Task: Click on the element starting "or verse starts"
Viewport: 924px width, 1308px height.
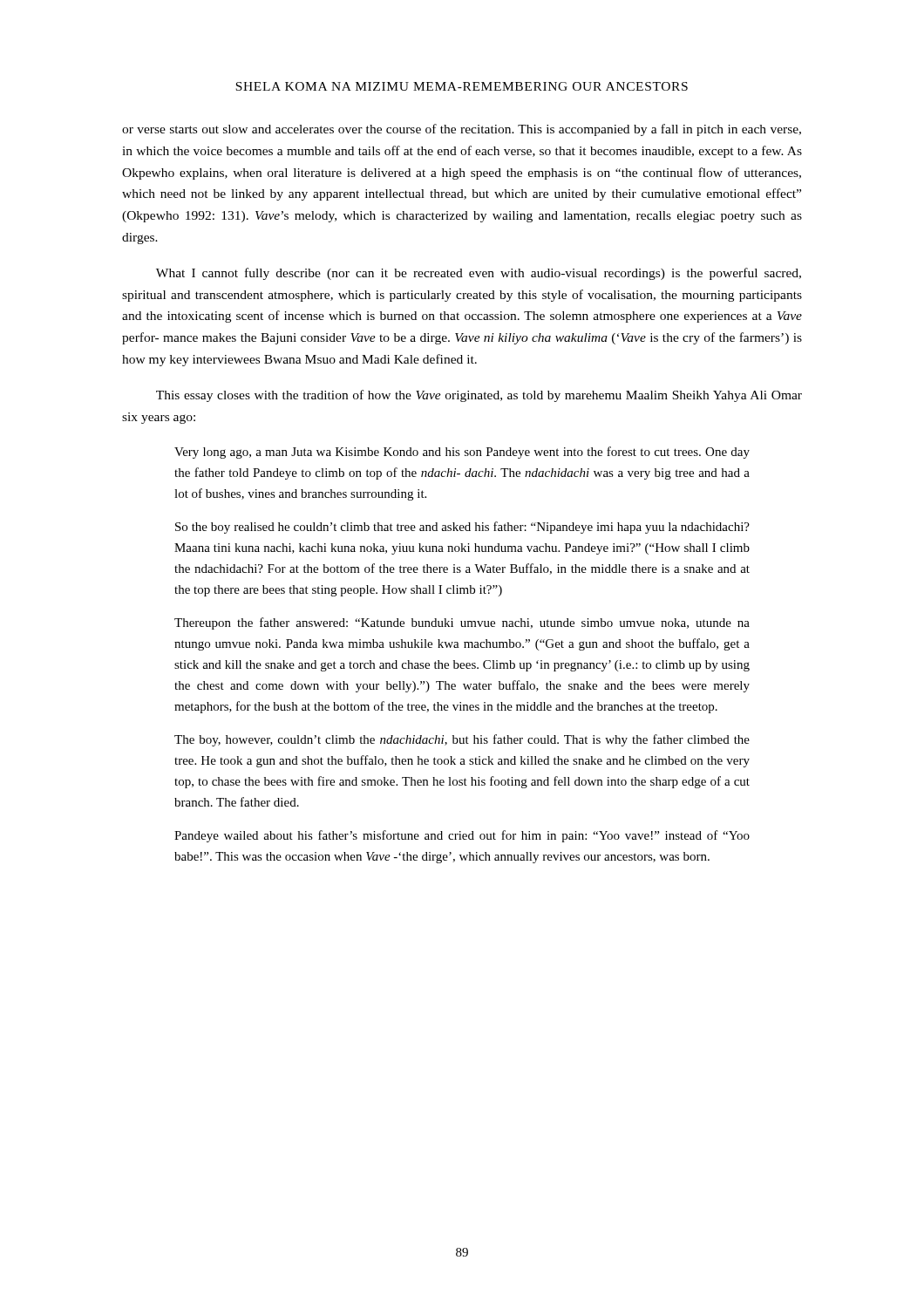Action: click(x=462, y=183)
